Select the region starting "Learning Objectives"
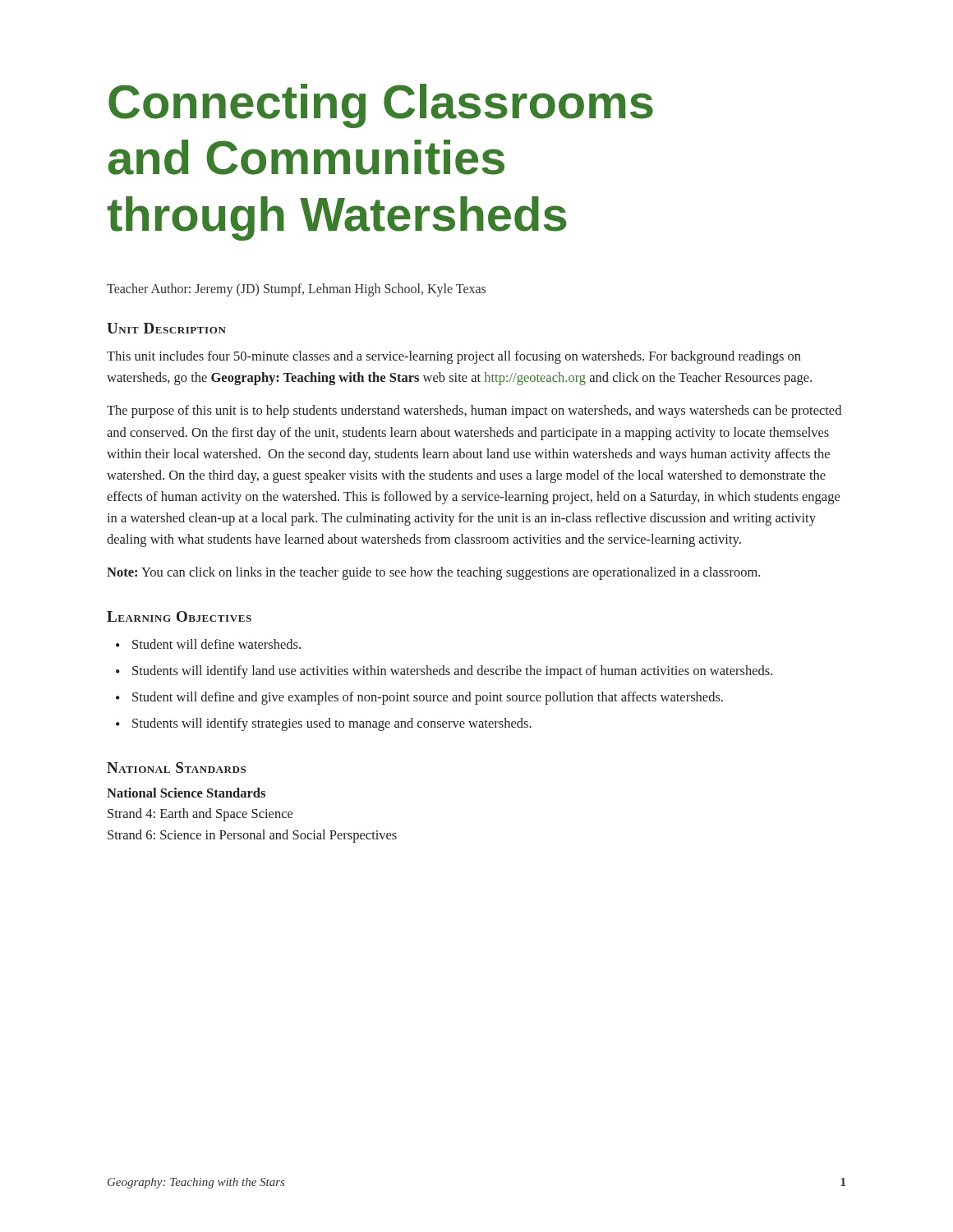This screenshot has height=1232, width=953. [x=179, y=616]
